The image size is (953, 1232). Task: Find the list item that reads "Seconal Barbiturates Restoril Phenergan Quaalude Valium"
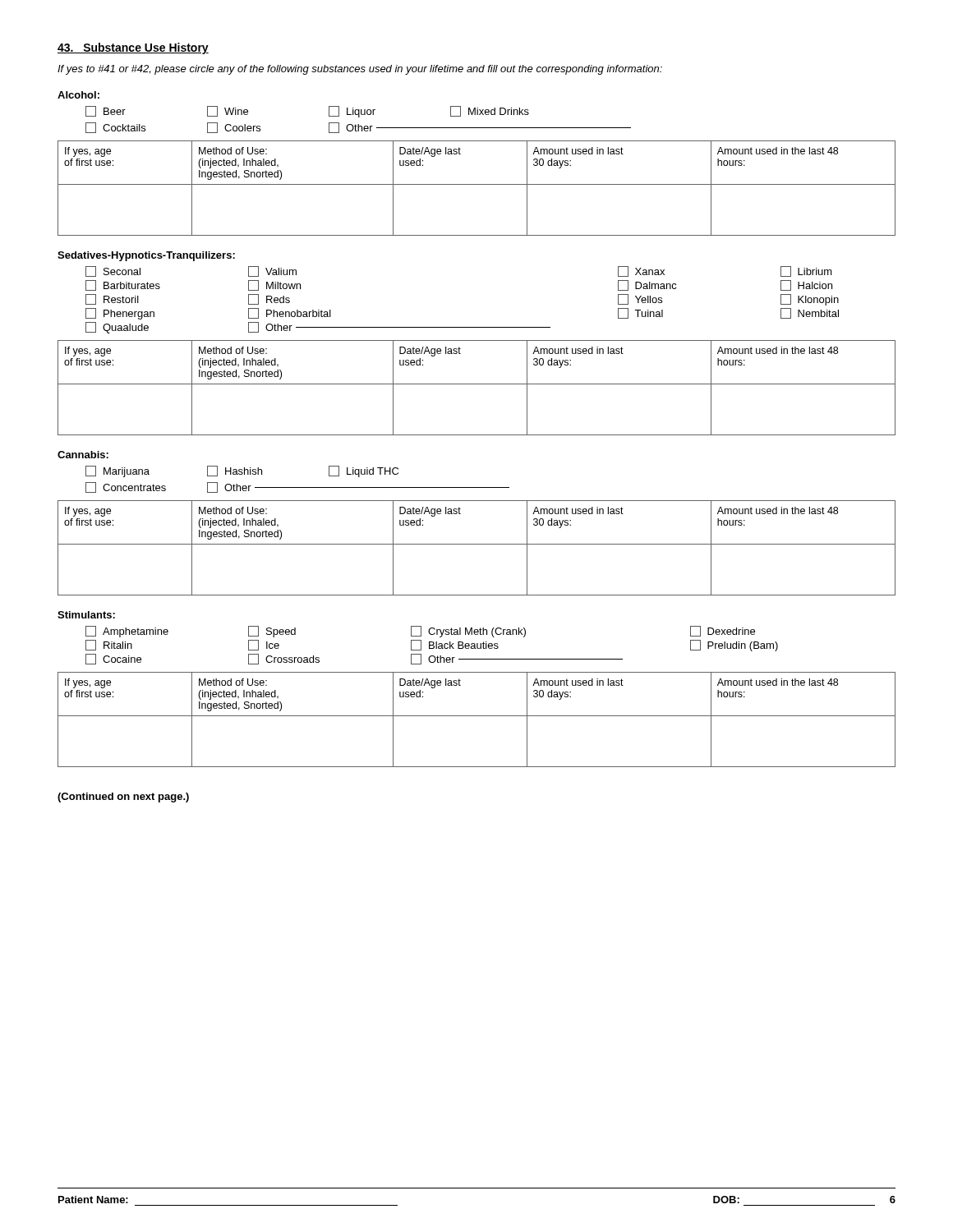(x=115, y=271)
